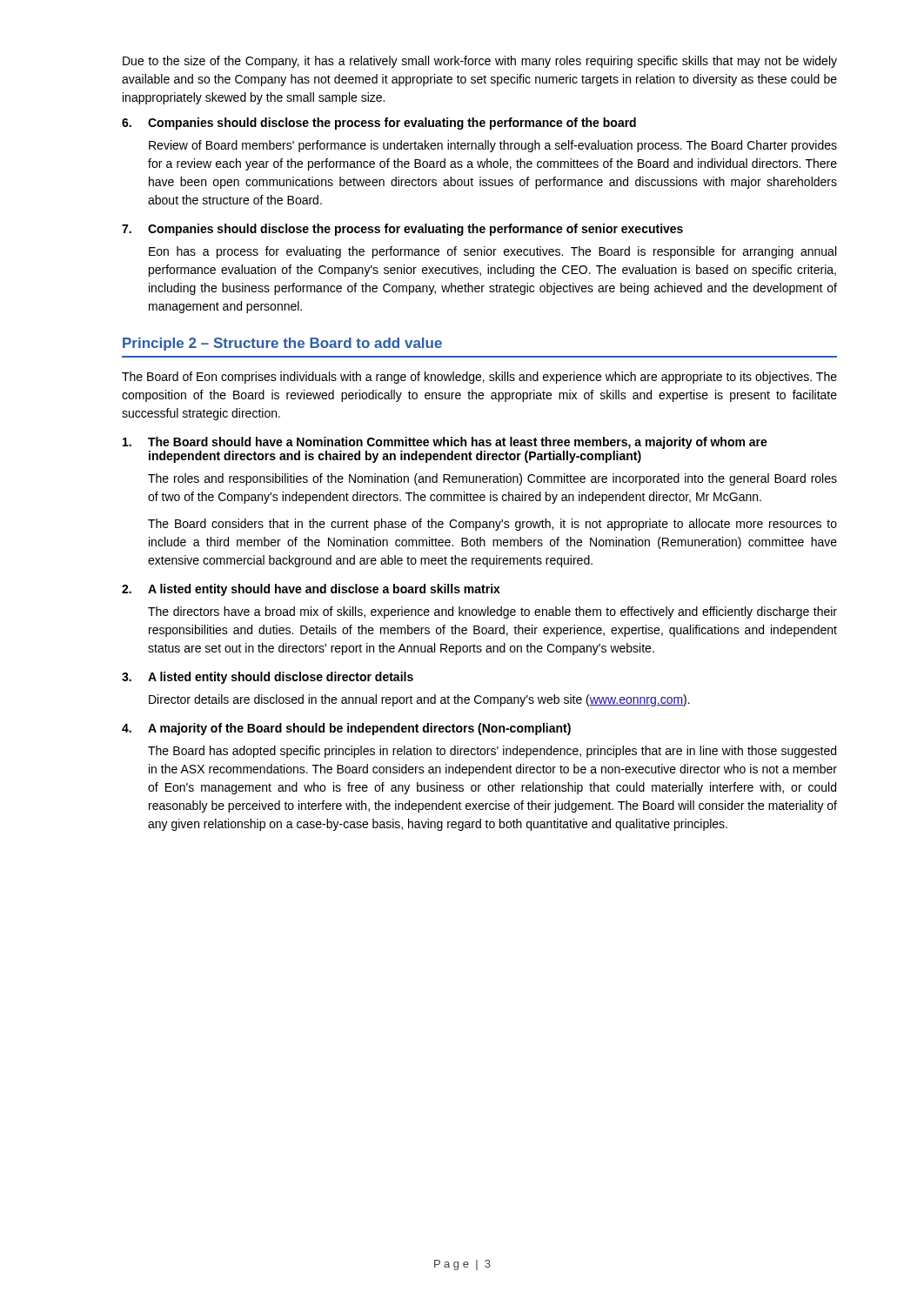Where is the passage that starts "2. A listed entity should"?

(x=479, y=620)
